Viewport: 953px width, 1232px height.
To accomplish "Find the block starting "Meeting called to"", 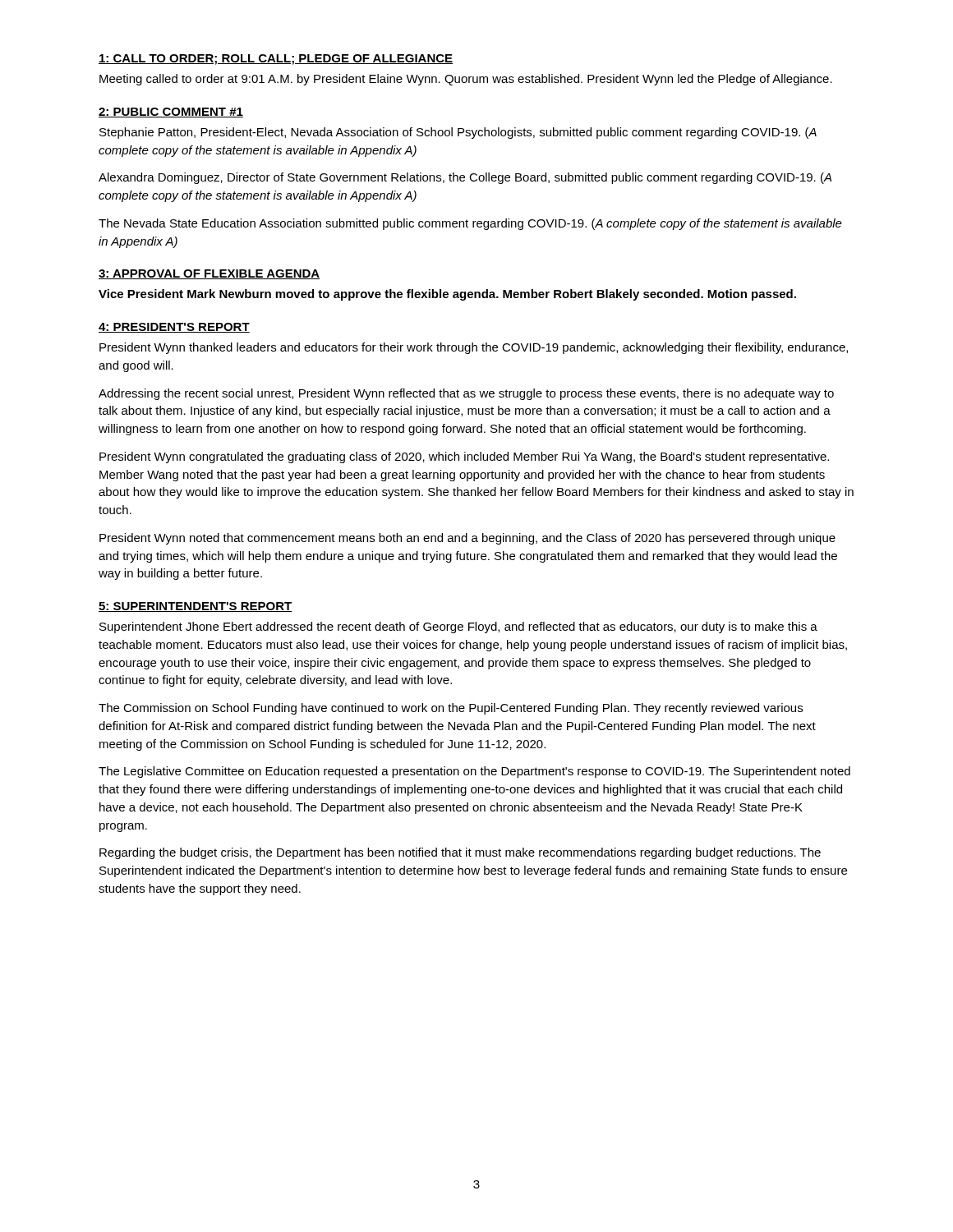I will point(466,78).
